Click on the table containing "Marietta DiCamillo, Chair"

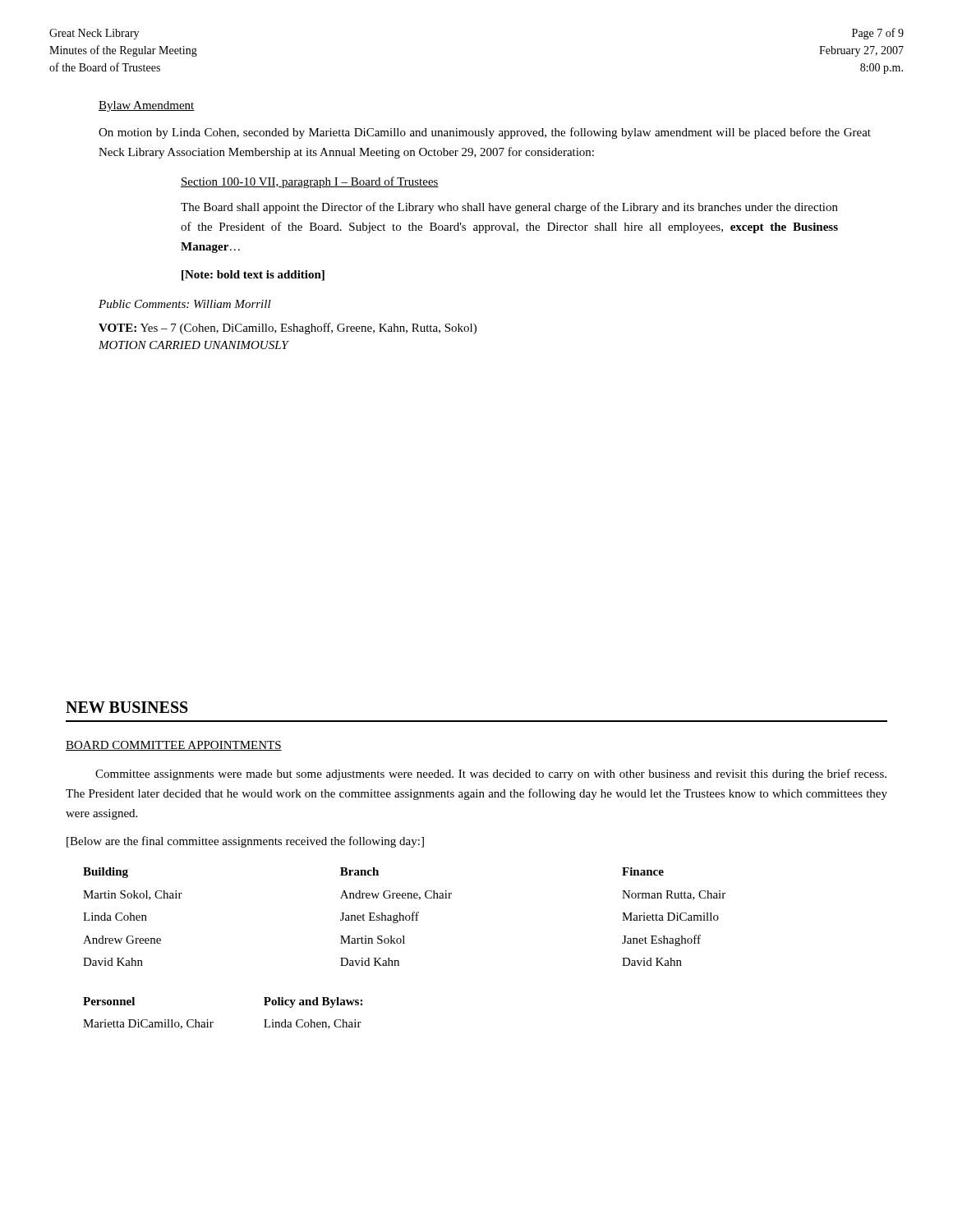pyautogui.click(x=485, y=1012)
